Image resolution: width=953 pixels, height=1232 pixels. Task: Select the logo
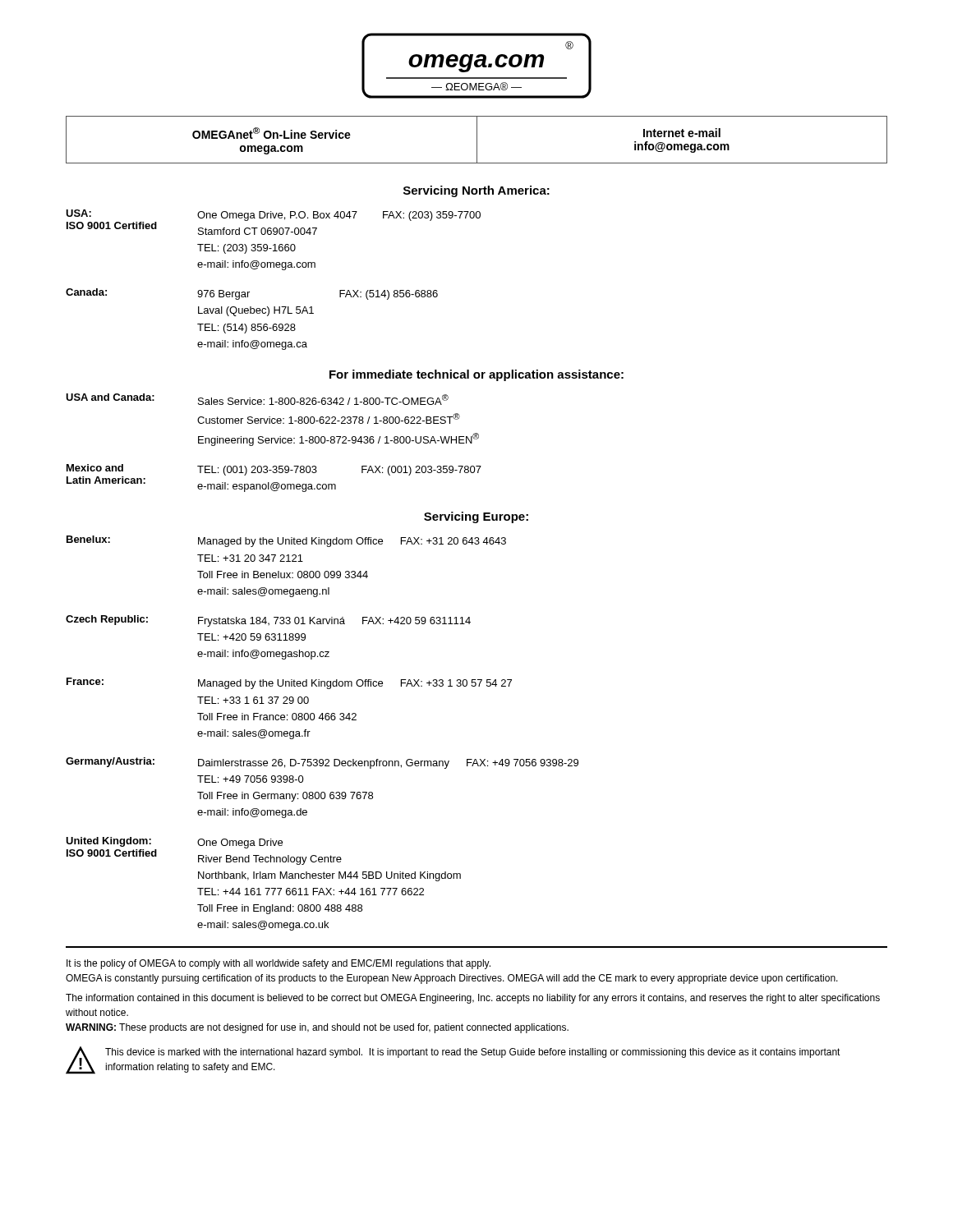point(476,67)
